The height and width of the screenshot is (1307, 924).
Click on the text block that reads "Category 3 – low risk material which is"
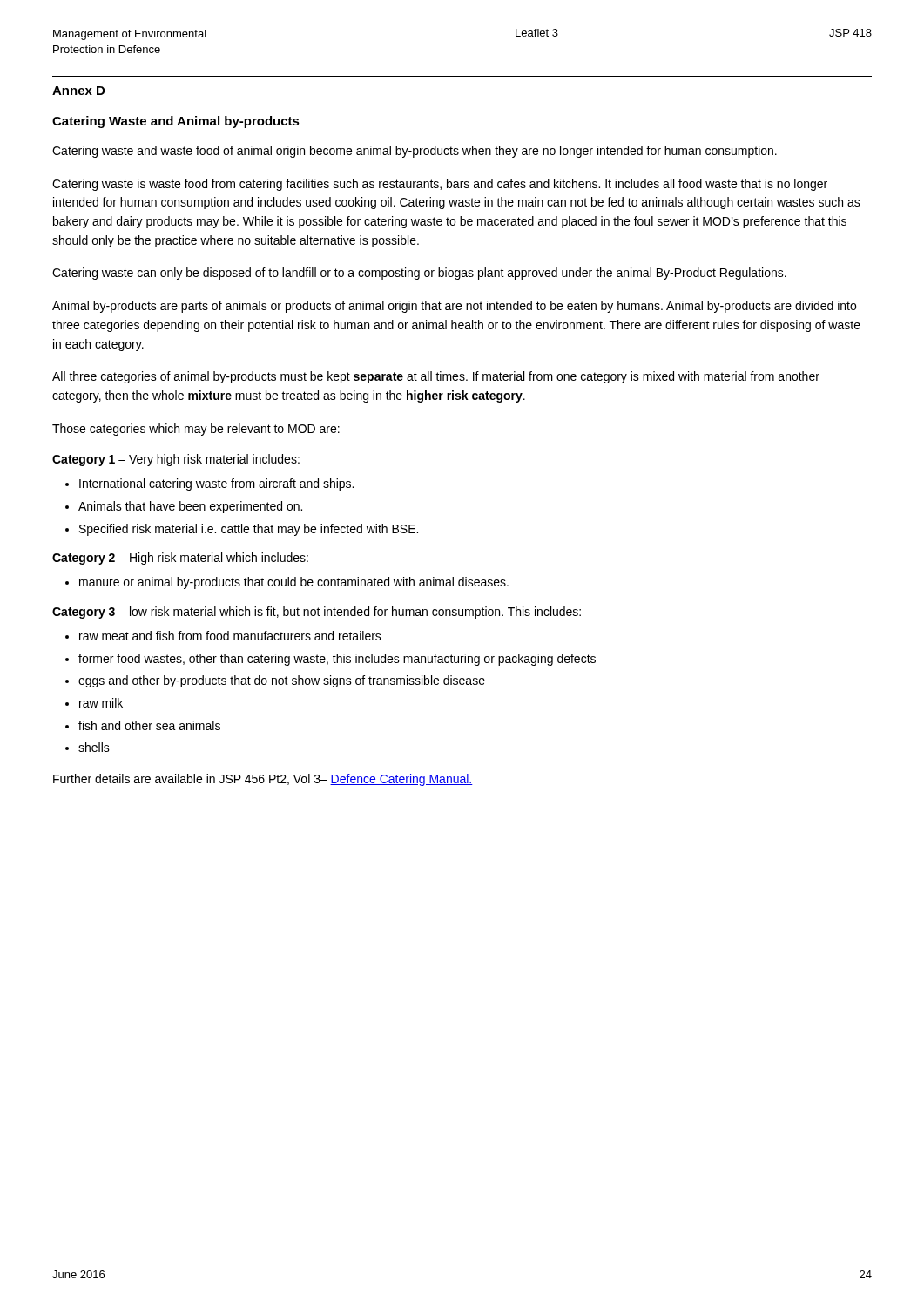317,612
